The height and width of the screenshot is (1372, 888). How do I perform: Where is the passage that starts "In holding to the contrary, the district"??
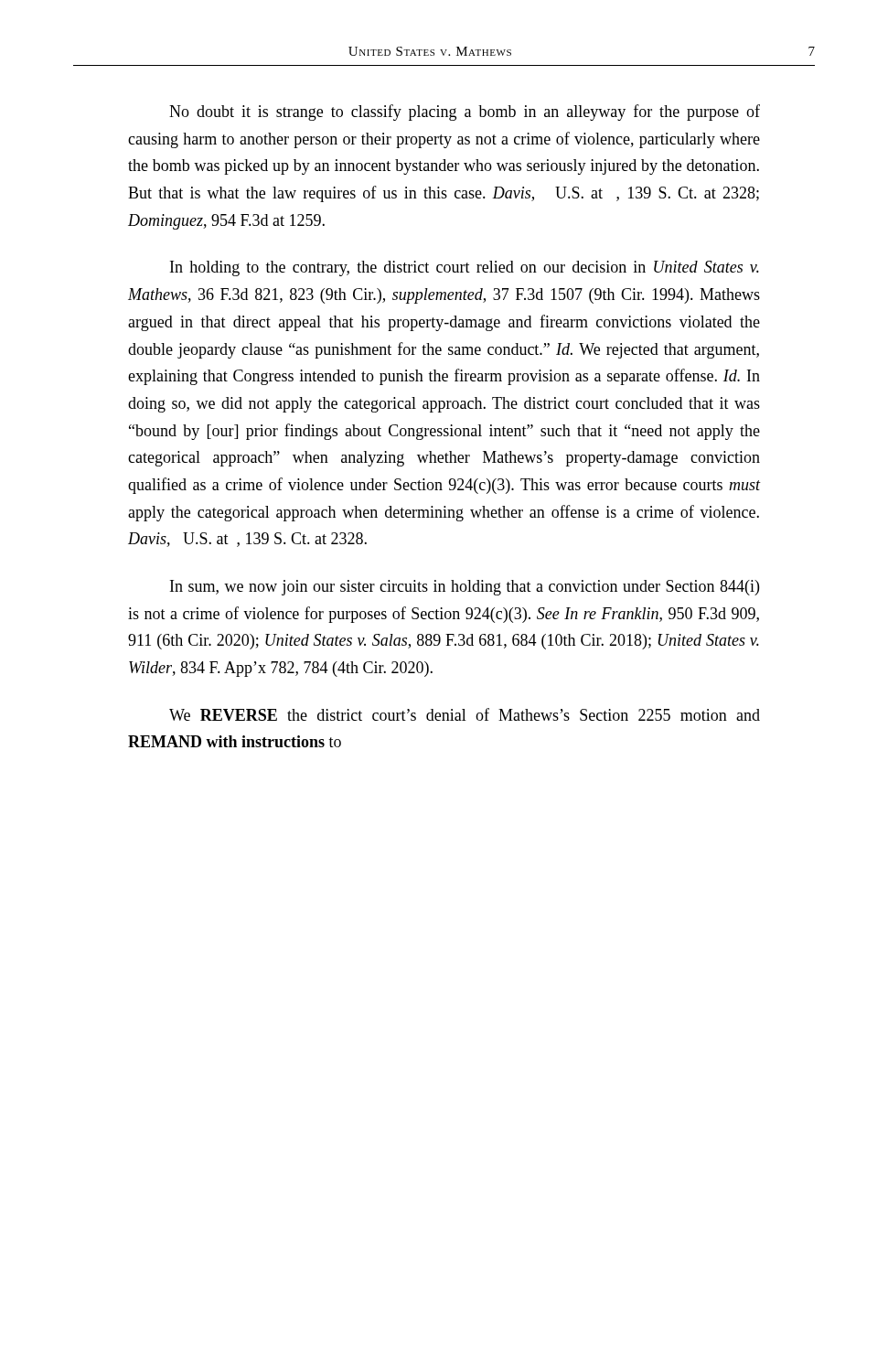pyautogui.click(x=444, y=403)
